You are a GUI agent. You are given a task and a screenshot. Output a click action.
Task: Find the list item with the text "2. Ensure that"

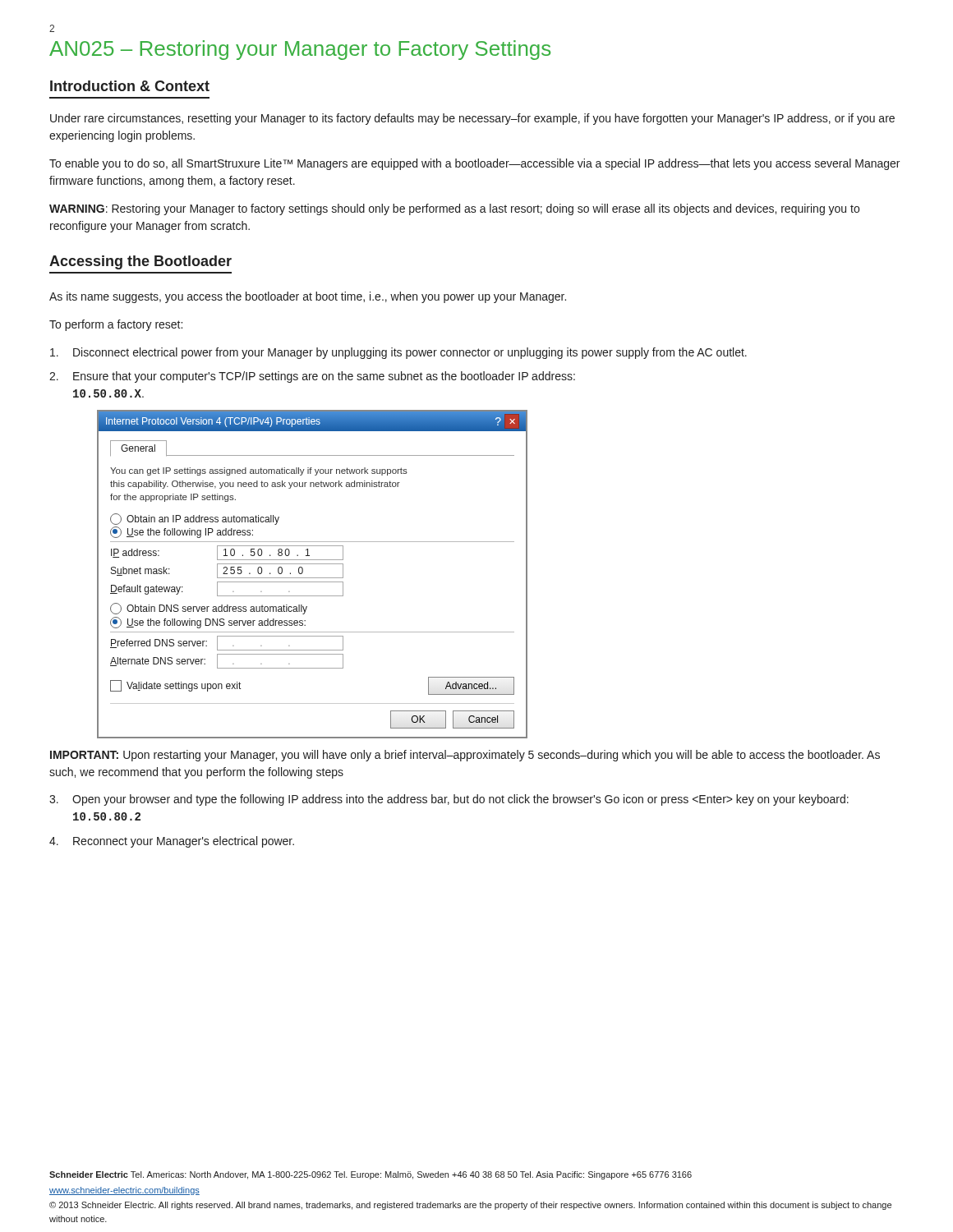[312, 386]
